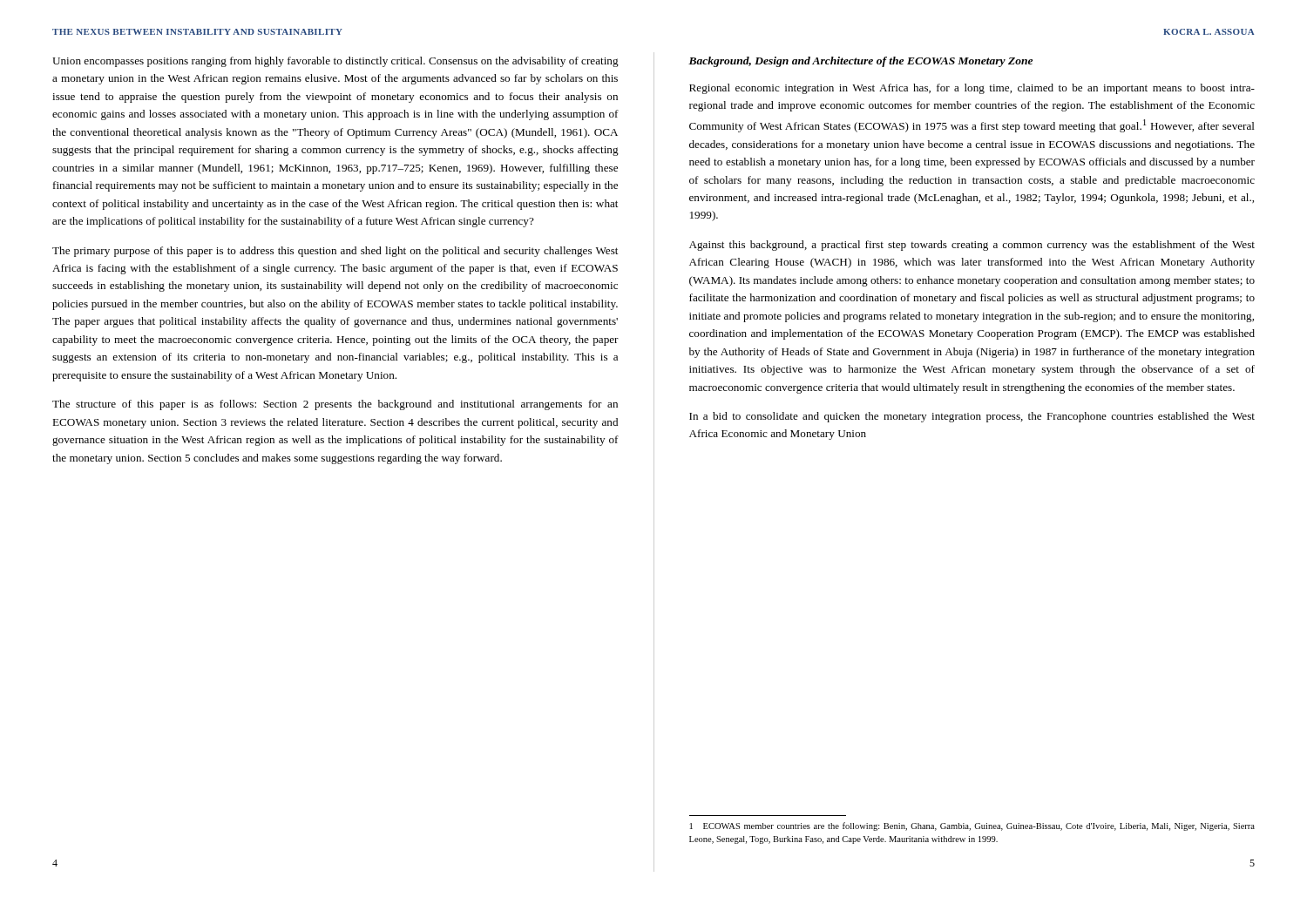Find the text block starting "1 ECOWAS member countries"
Image resolution: width=1307 pixels, height=924 pixels.
pyautogui.click(x=972, y=830)
